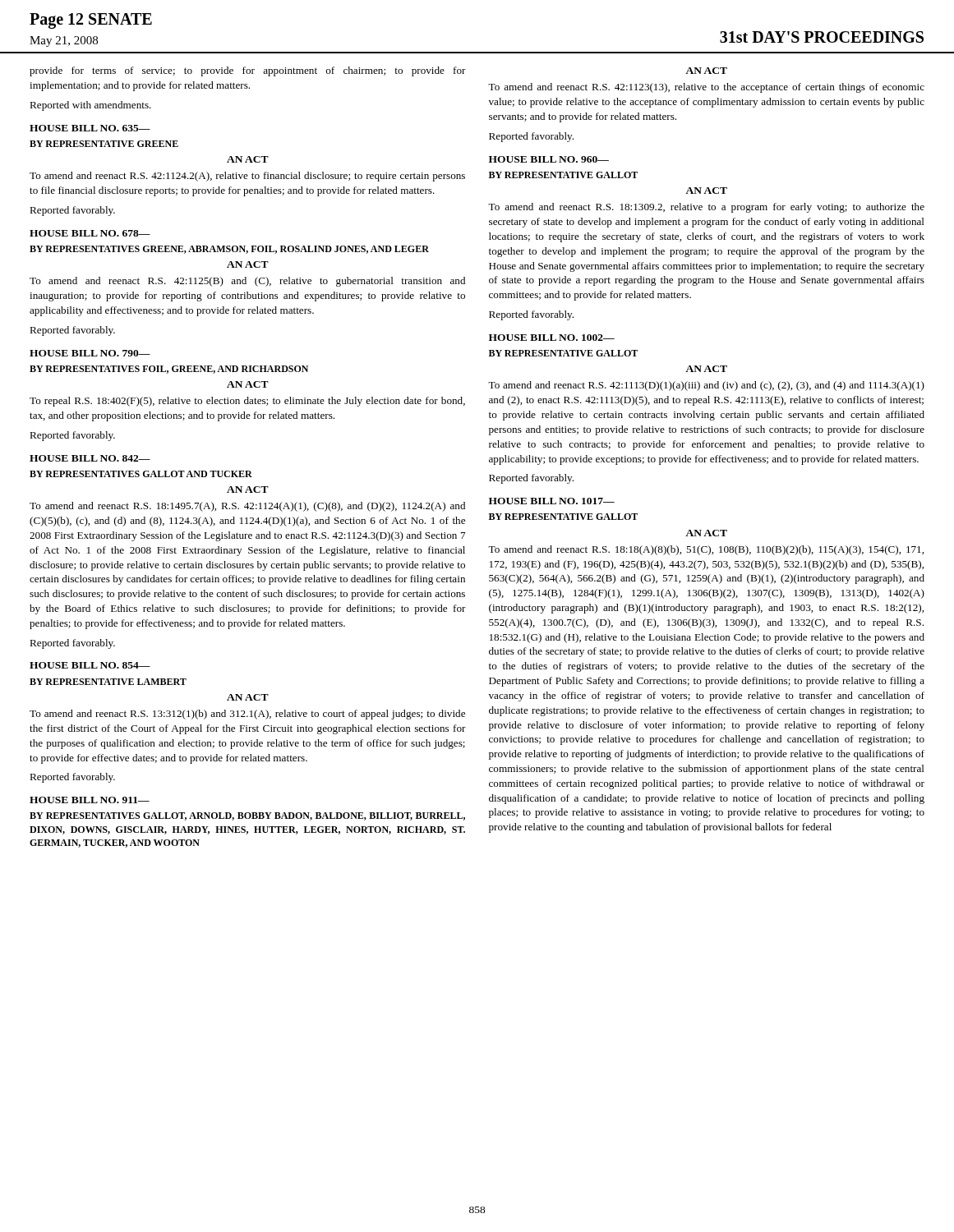Point to the block starting "BY REPRESENTATIVES GREENE,"
This screenshot has height=1232, width=954.
coord(248,279)
